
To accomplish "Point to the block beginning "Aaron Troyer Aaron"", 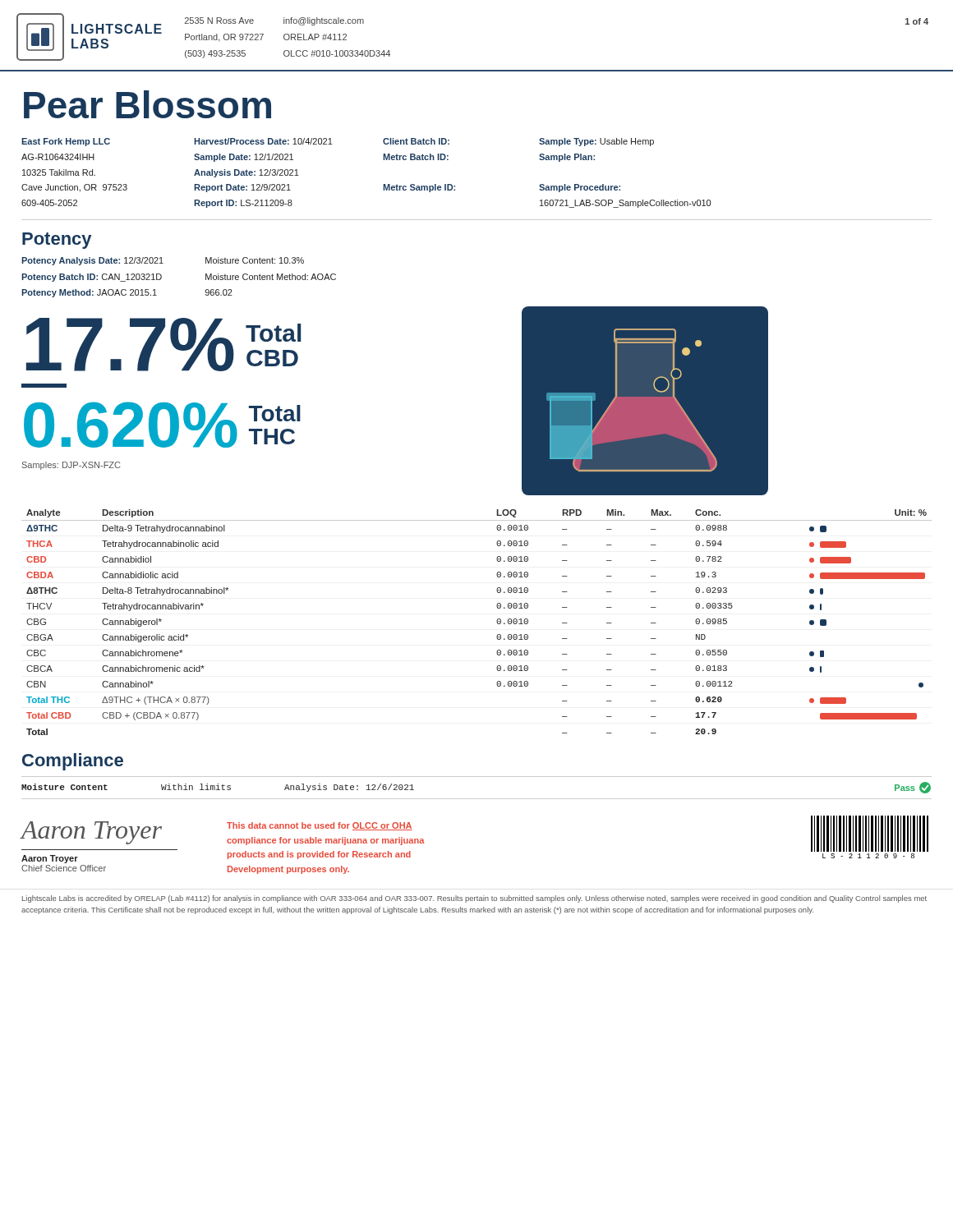I will click(112, 843).
